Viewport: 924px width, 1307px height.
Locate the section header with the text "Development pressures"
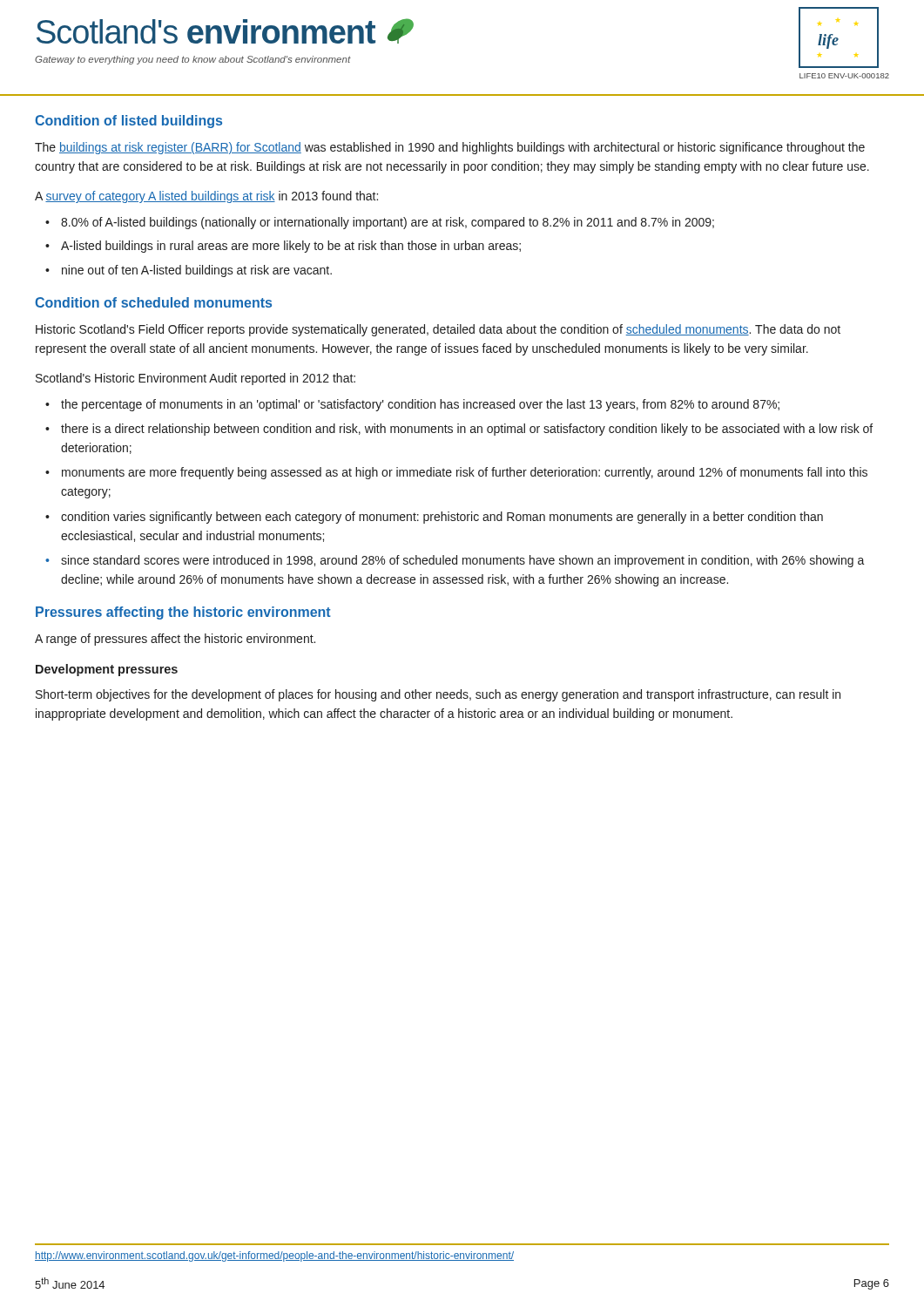[106, 669]
